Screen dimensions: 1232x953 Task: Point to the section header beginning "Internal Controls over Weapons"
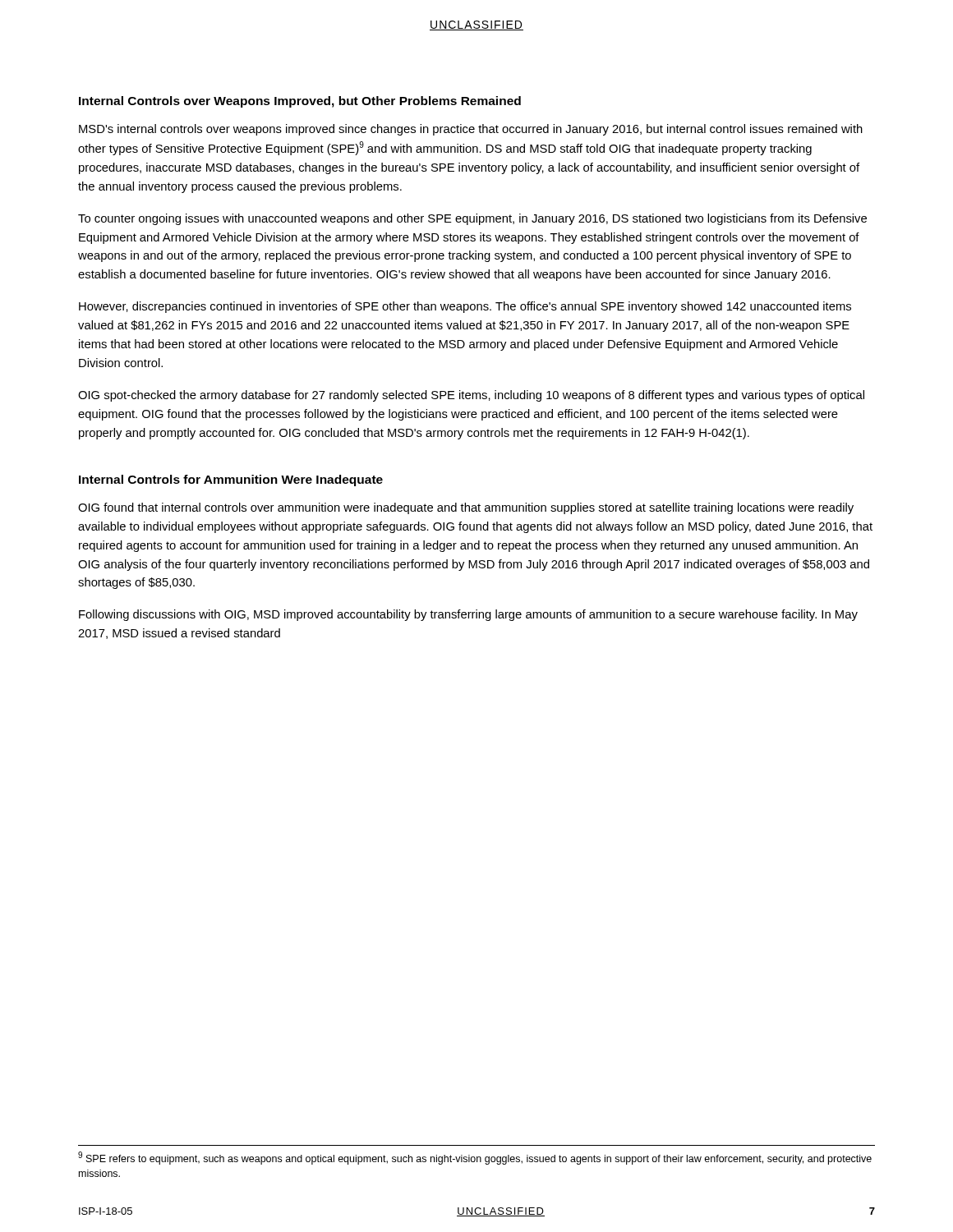(300, 101)
